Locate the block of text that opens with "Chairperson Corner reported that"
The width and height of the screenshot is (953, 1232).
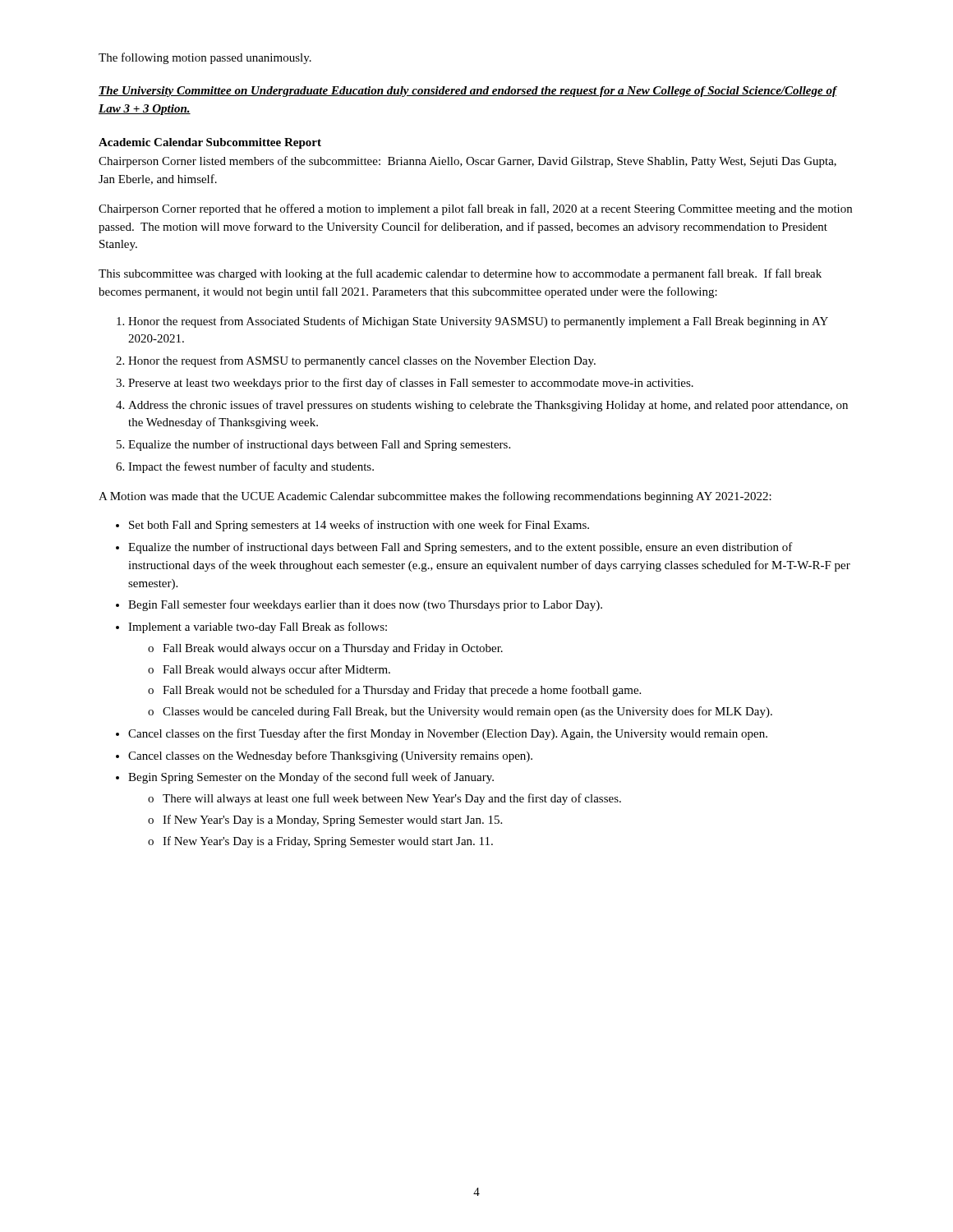click(x=476, y=226)
